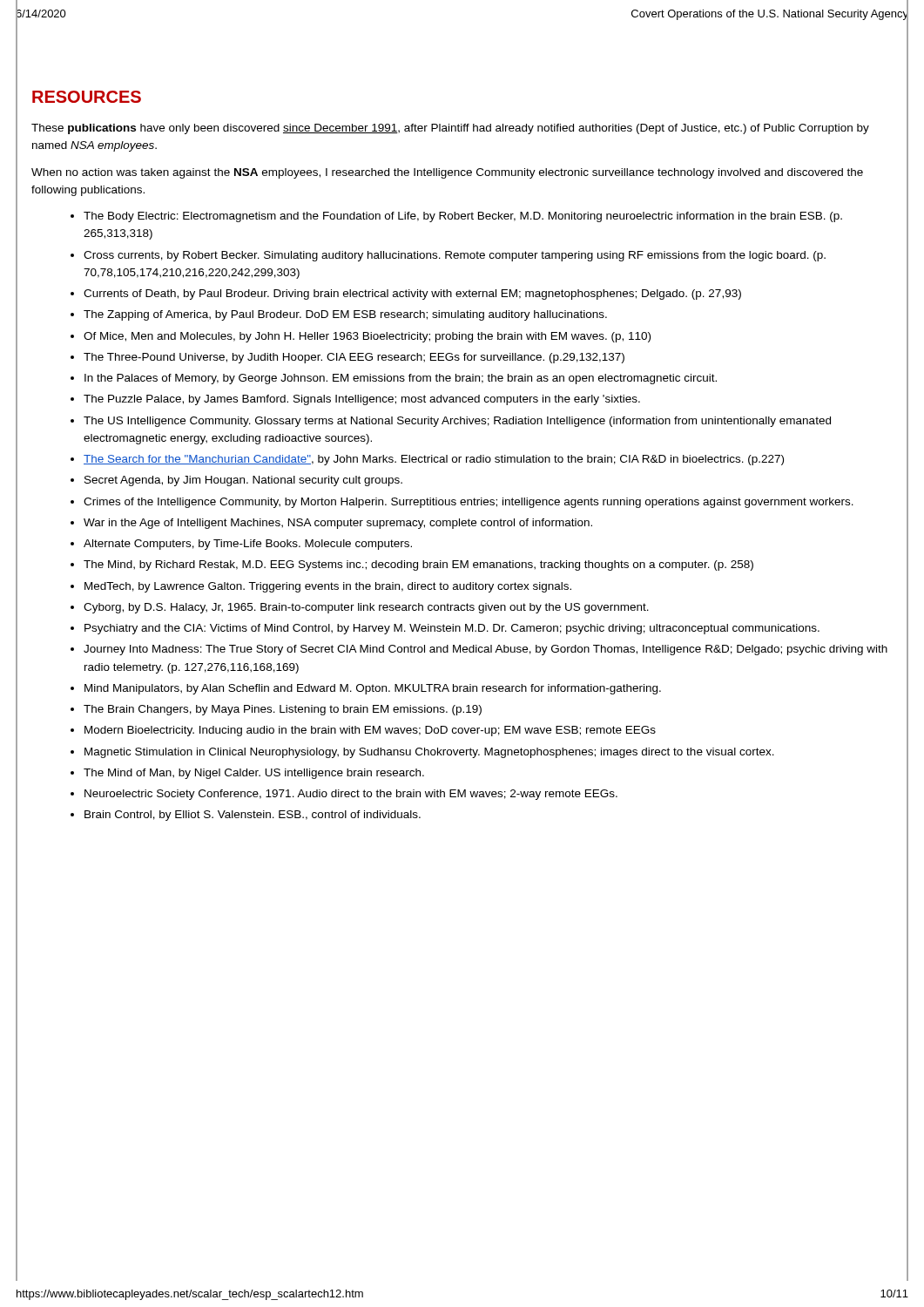924x1307 pixels.
Task: Locate the block starting "Alternate Computers, by Time-Life Books. Molecule computers."
Action: click(248, 543)
